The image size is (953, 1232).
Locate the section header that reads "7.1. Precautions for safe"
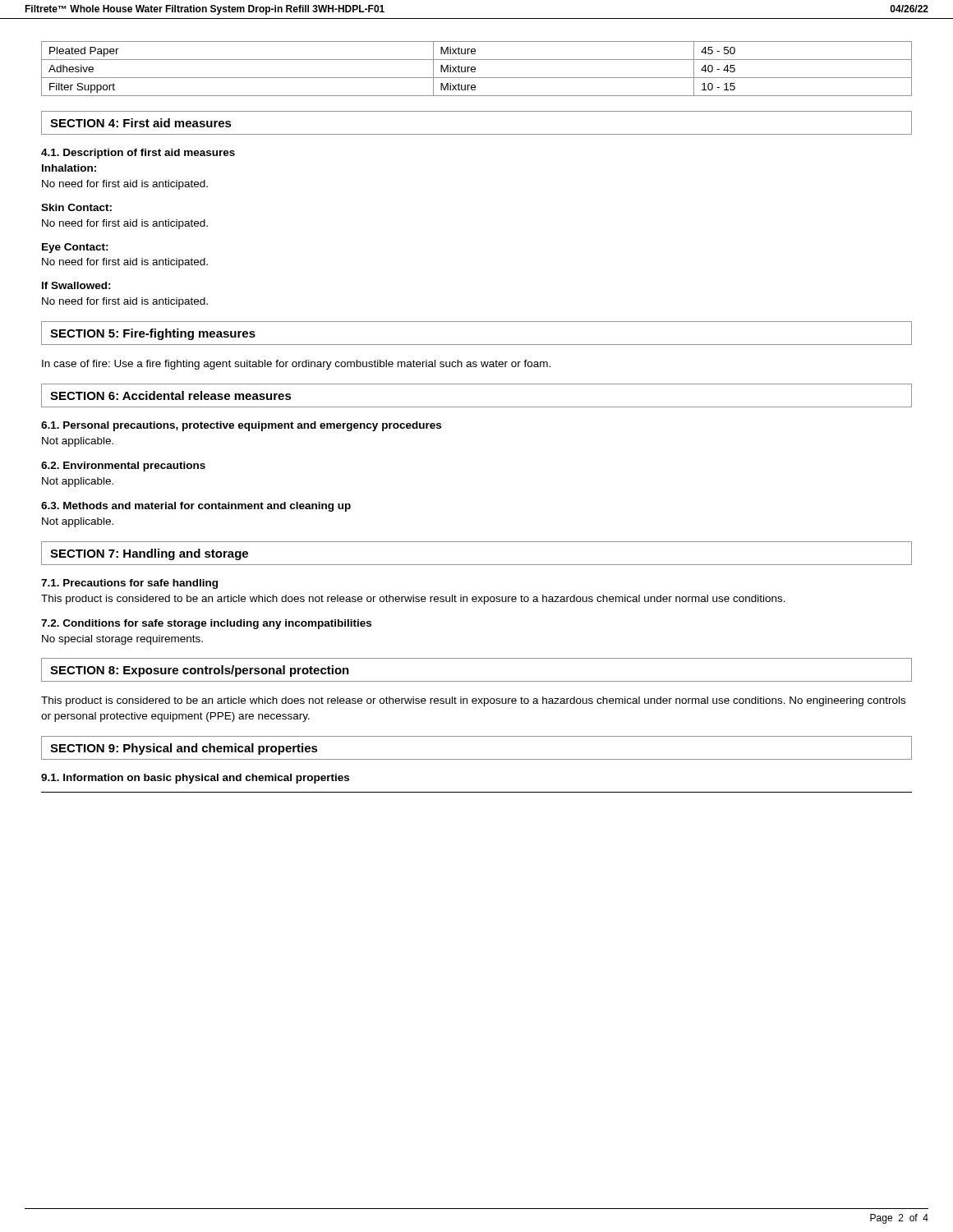130,582
